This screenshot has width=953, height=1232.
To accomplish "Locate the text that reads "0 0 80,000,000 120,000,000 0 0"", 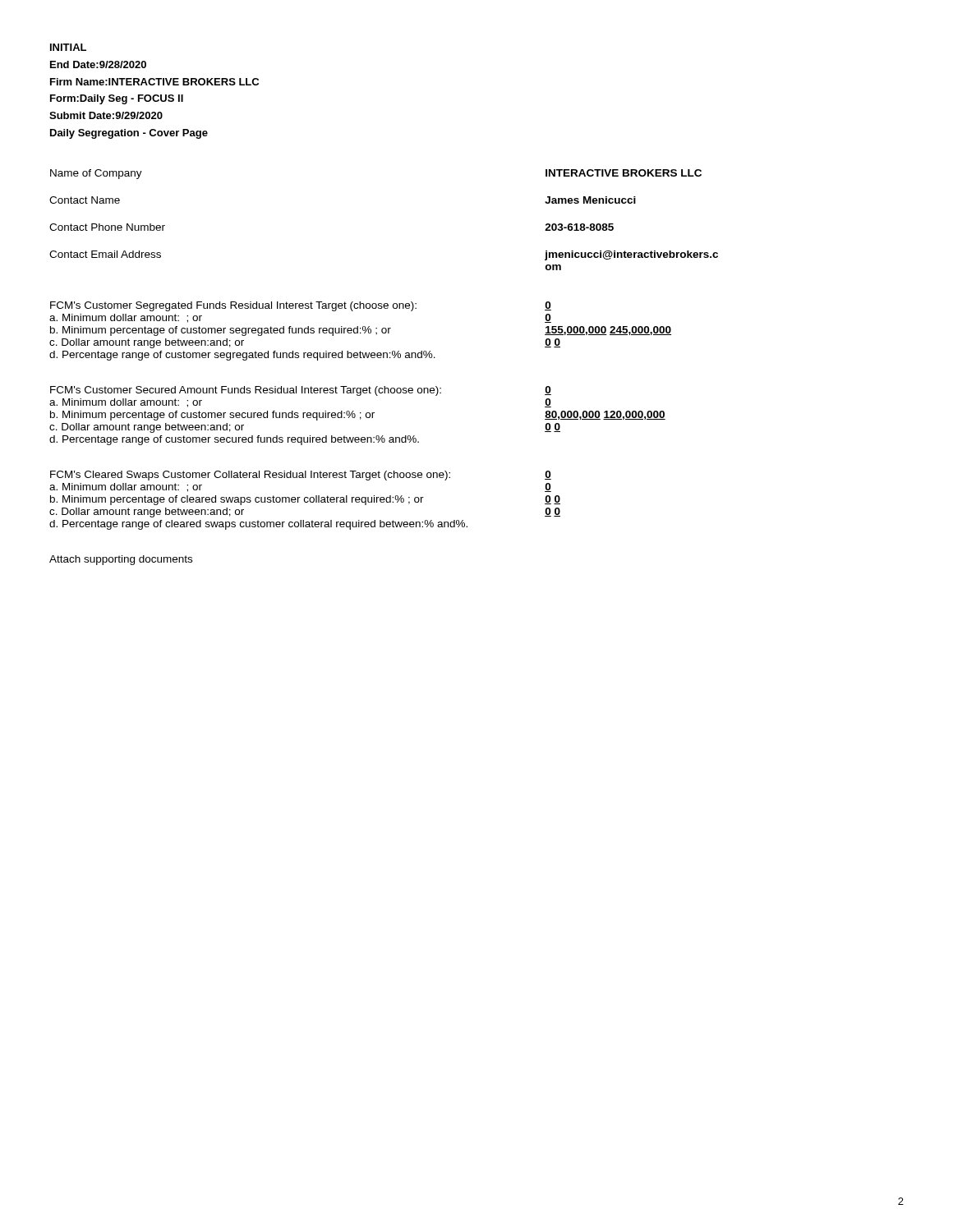I will point(548,391).
